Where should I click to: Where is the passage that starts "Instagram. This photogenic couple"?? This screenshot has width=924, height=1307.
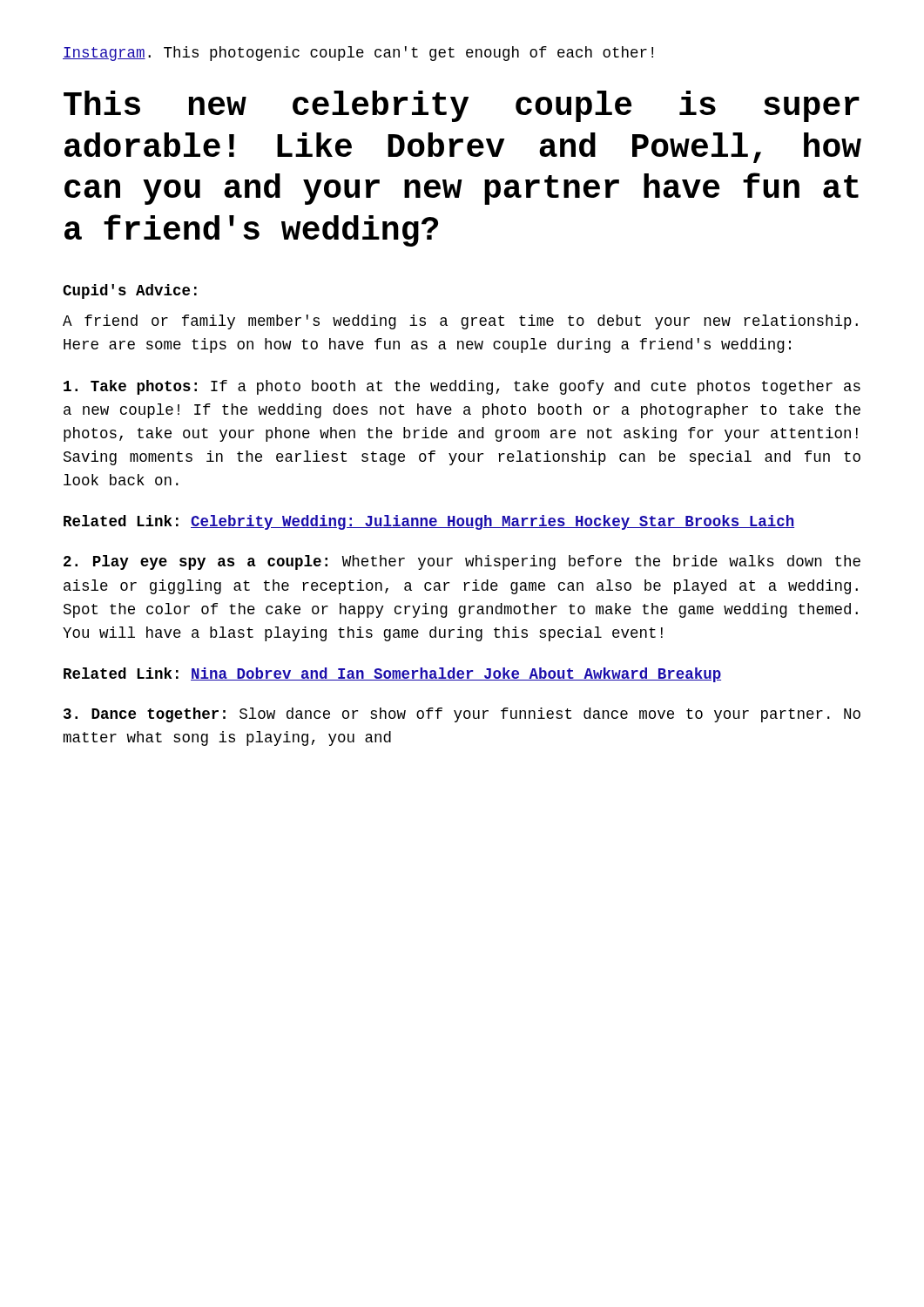point(360,53)
